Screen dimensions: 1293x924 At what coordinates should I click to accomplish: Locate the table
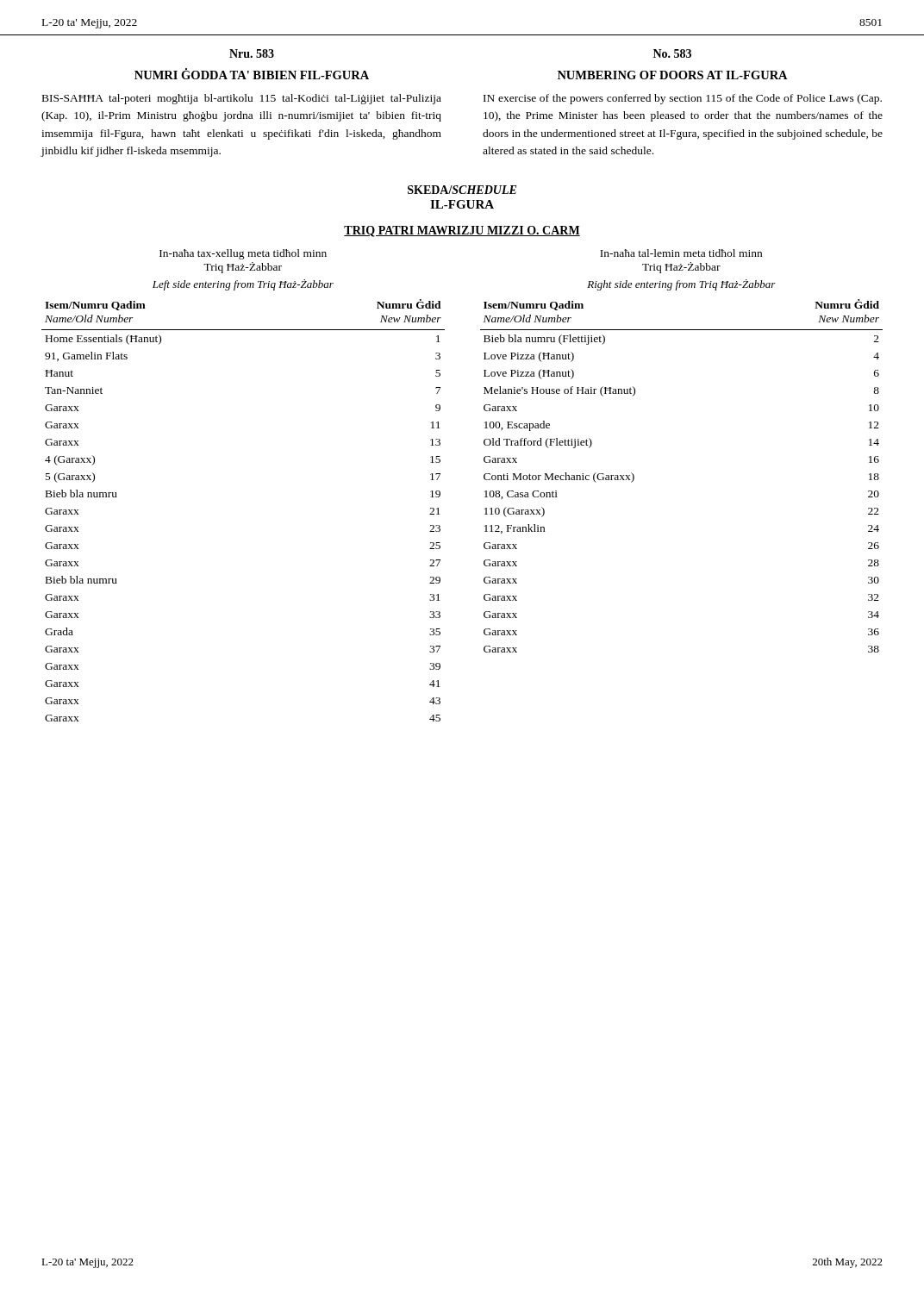[462, 487]
